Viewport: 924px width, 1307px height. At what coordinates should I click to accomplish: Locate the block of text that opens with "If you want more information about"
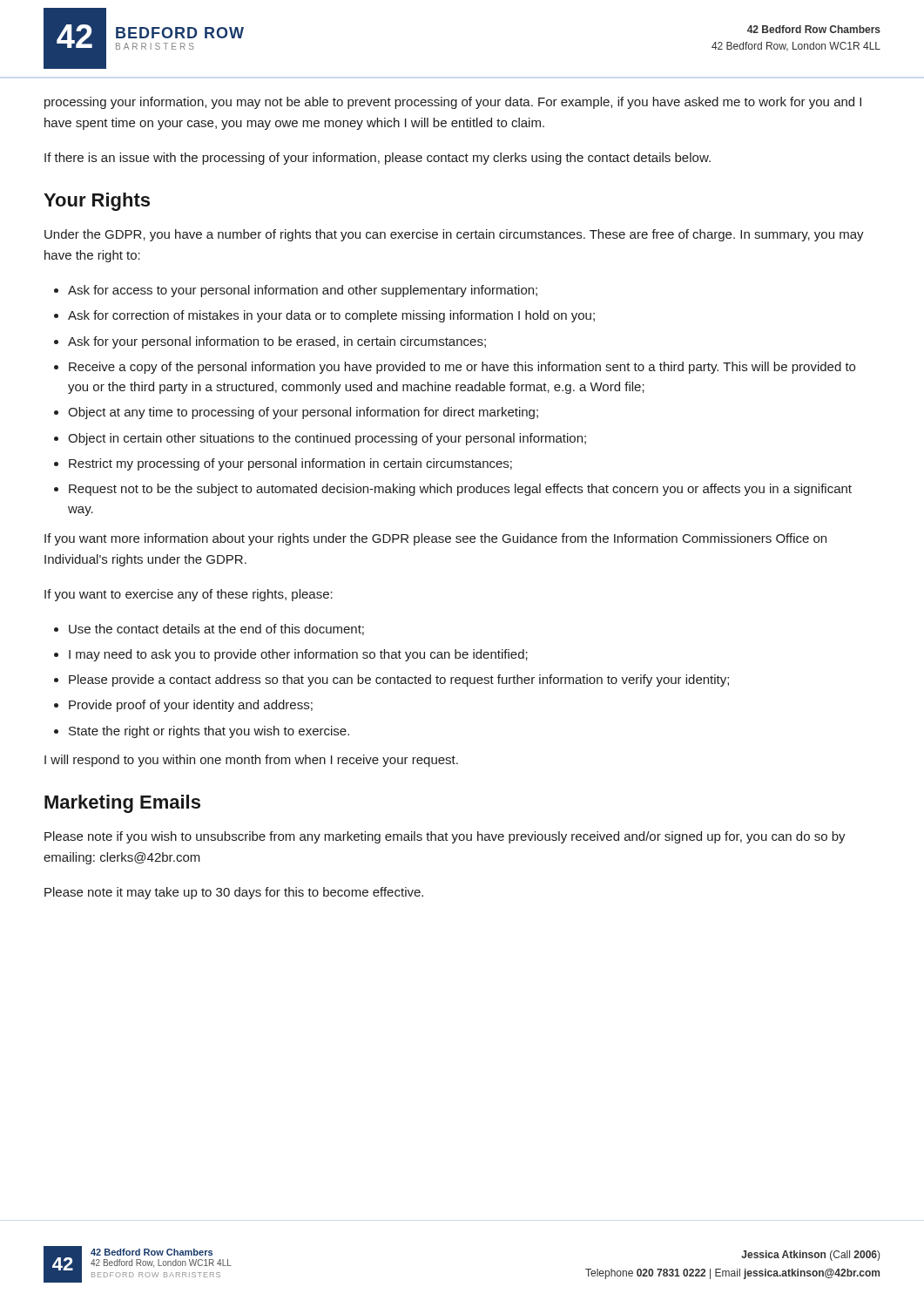coord(435,548)
